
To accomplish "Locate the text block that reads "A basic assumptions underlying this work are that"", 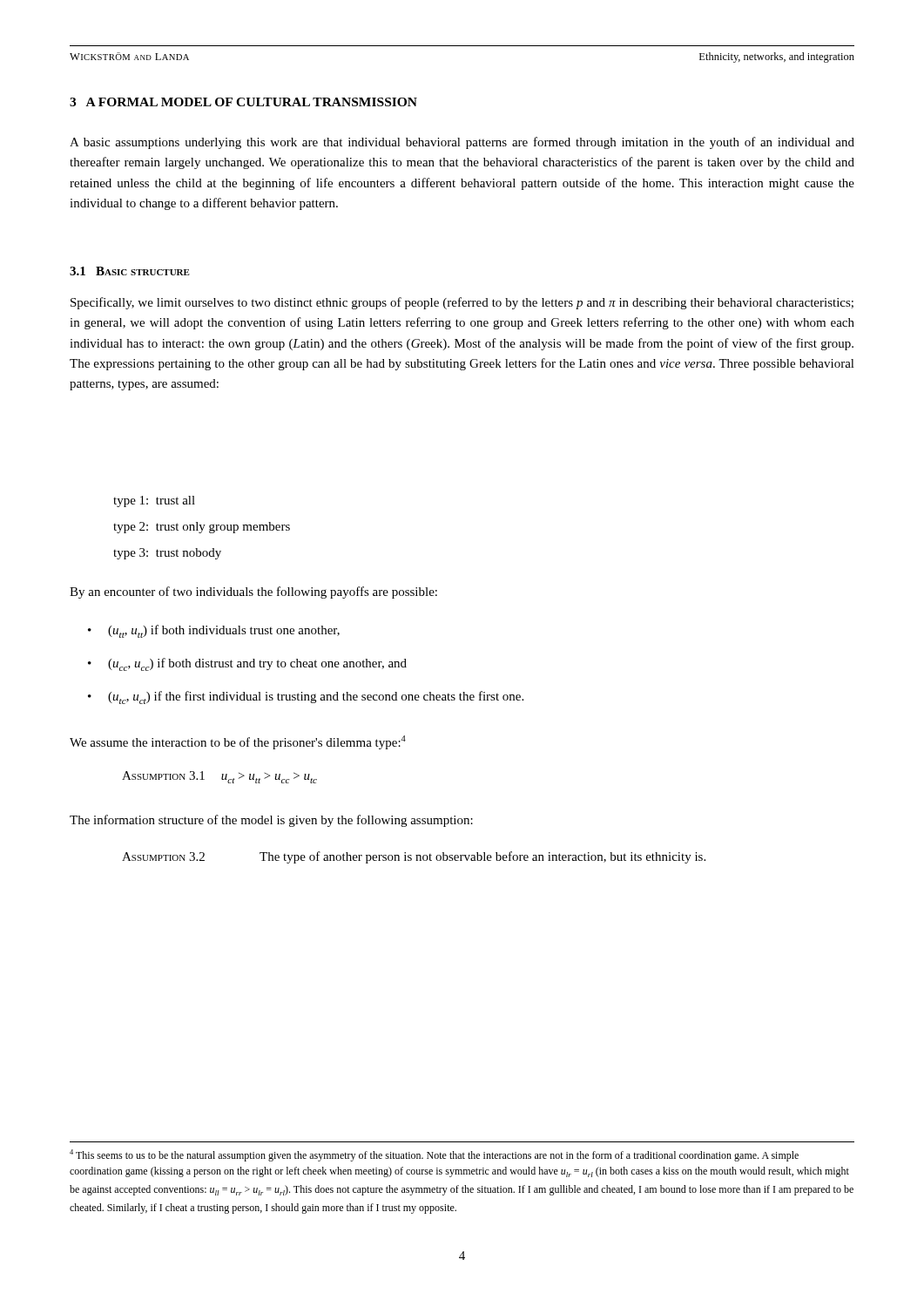I will 462,172.
